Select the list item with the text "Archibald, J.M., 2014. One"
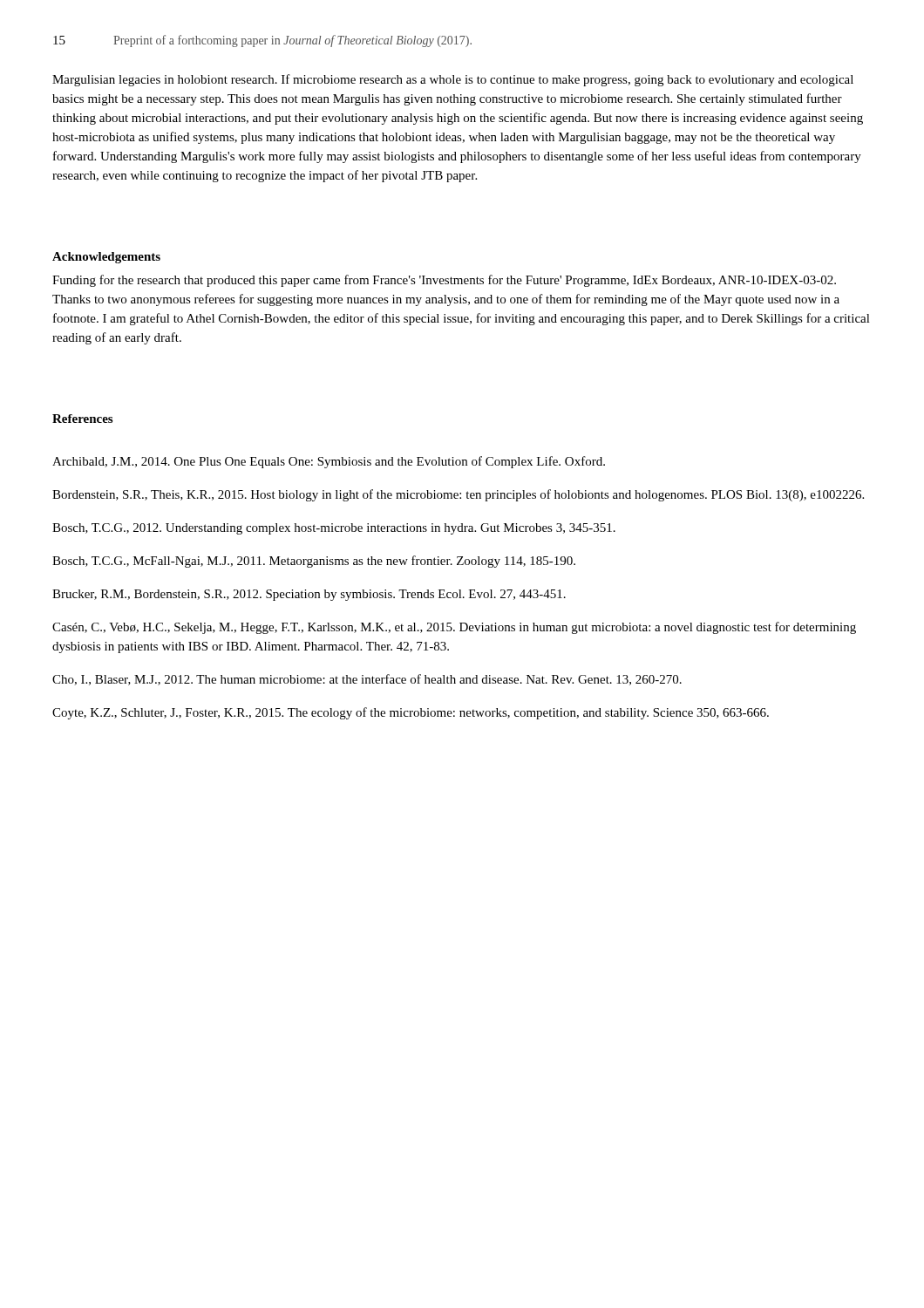Viewport: 924px width, 1308px height. coord(329,461)
